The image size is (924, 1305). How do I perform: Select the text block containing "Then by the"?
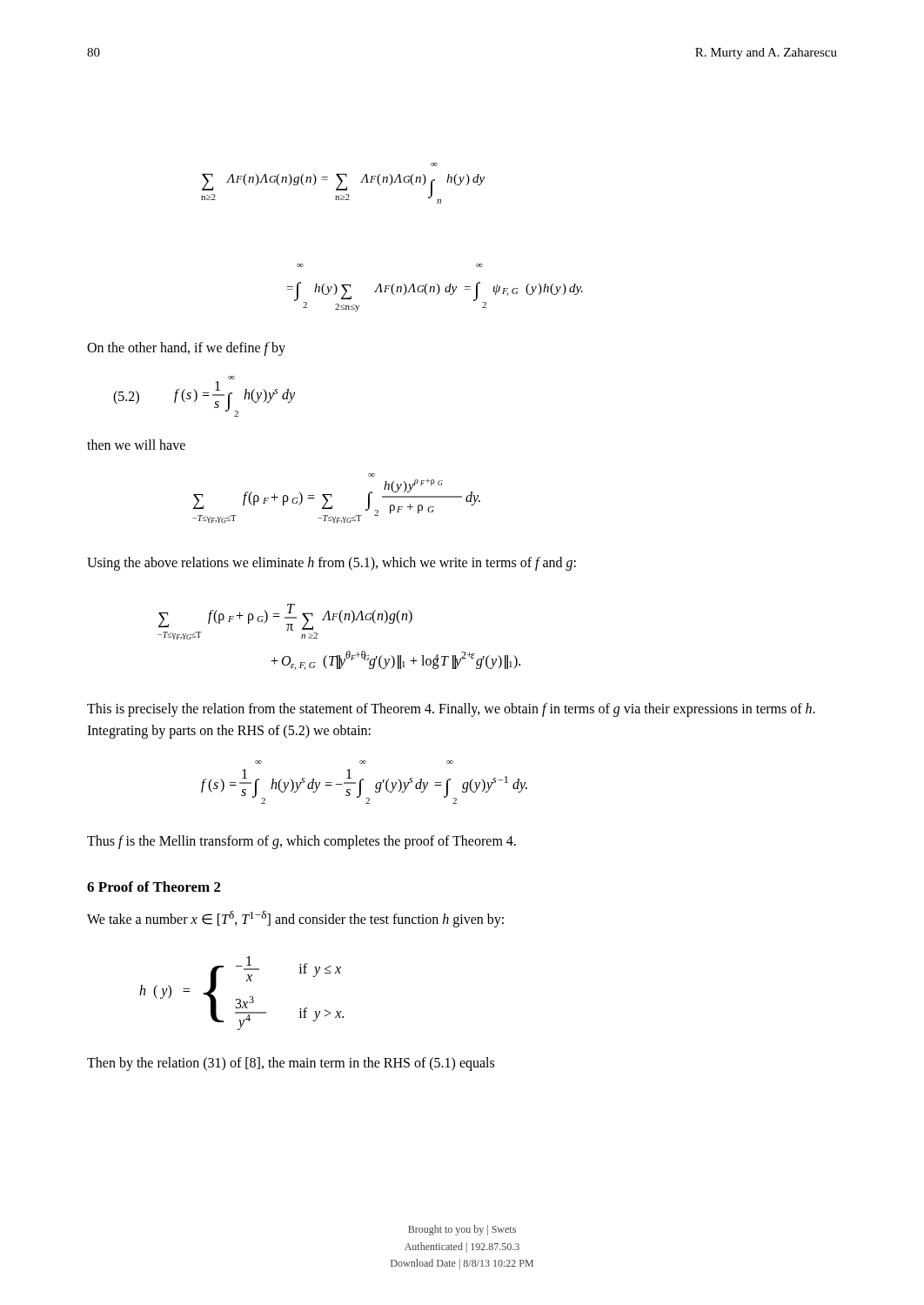tap(291, 1063)
